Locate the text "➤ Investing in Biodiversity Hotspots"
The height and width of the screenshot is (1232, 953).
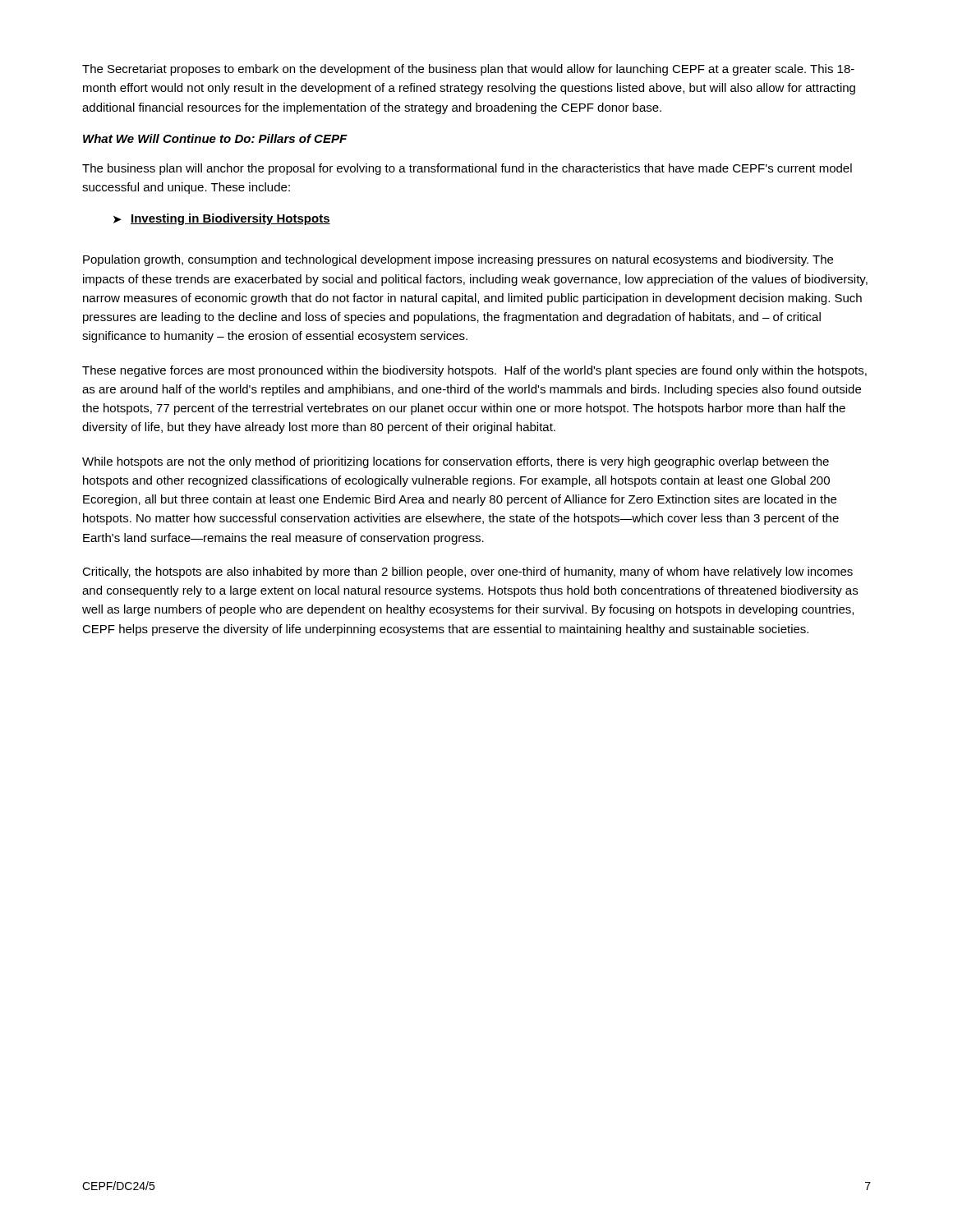point(221,219)
